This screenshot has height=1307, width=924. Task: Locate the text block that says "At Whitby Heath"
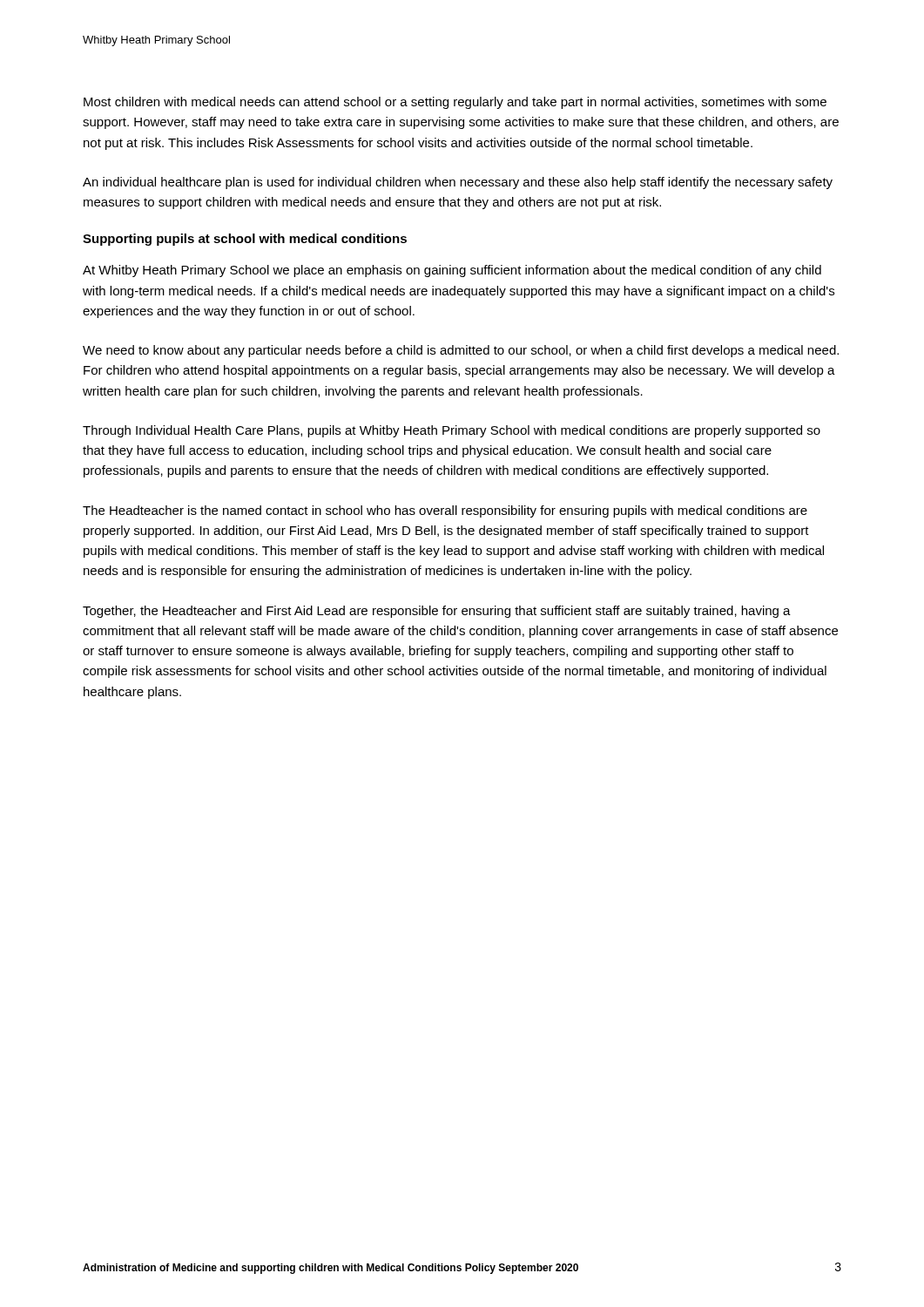(459, 290)
